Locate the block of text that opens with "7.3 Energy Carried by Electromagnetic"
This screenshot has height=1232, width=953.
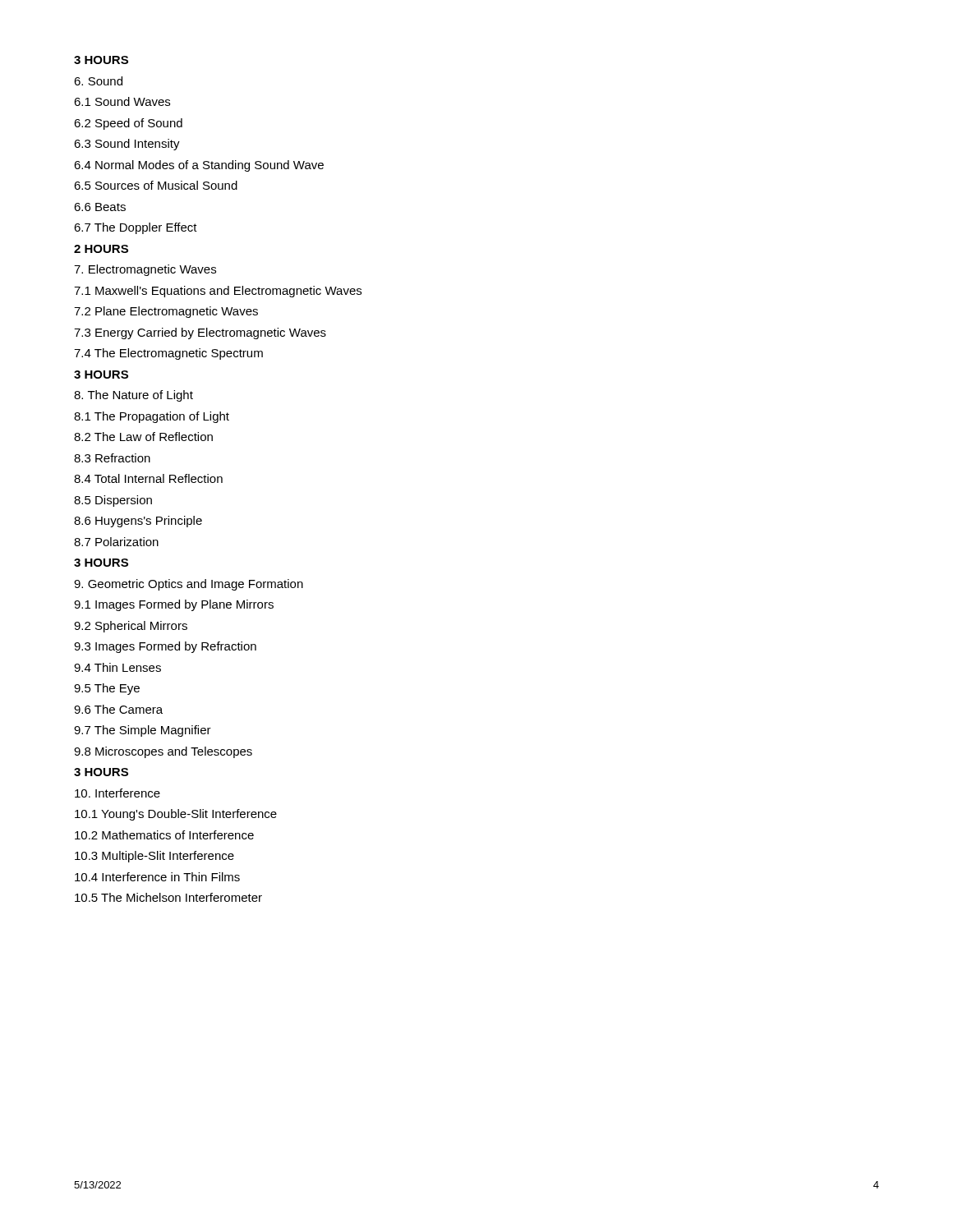[200, 332]
